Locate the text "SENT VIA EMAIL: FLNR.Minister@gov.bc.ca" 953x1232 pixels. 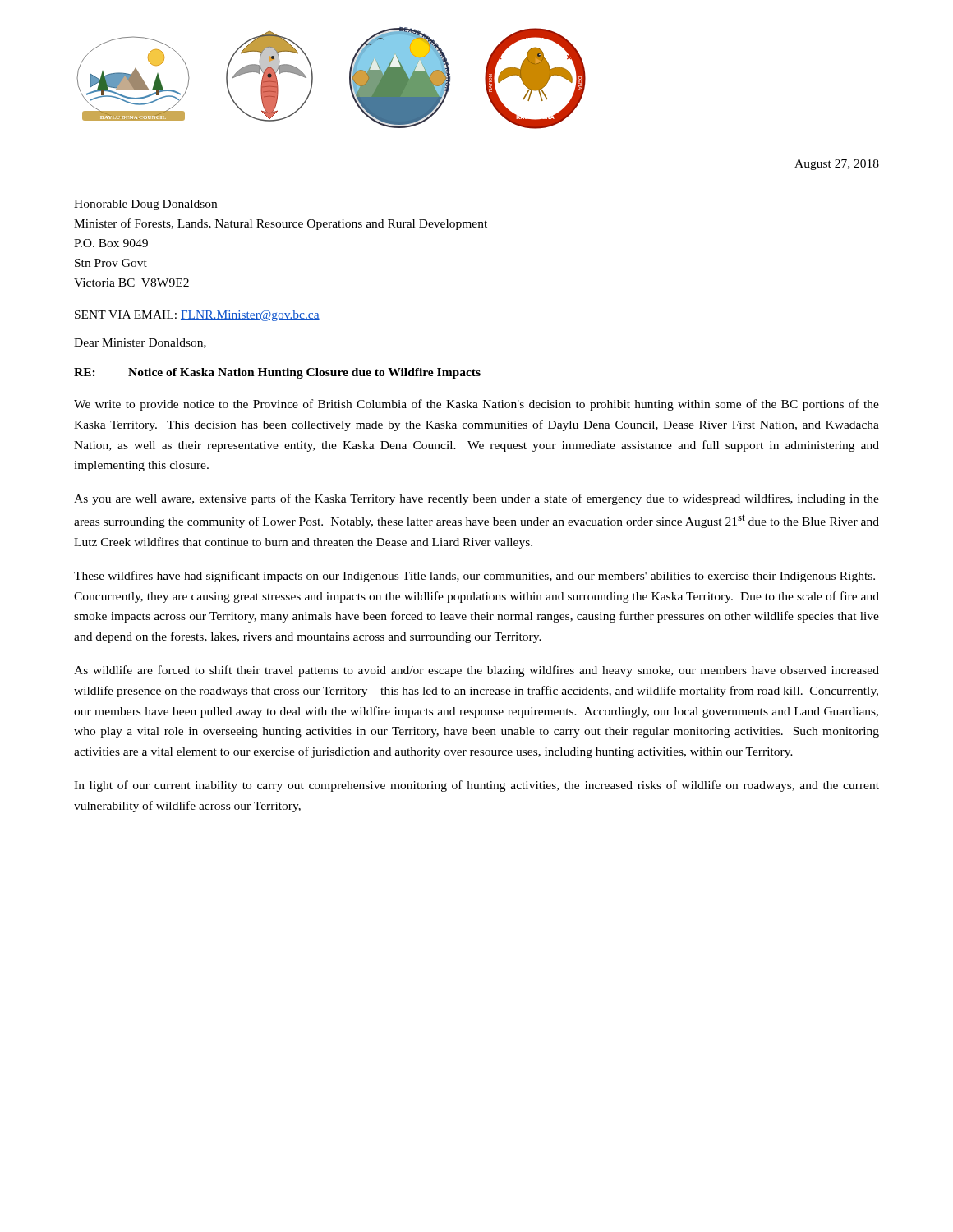pyautogui.click(x=197, y=314)
